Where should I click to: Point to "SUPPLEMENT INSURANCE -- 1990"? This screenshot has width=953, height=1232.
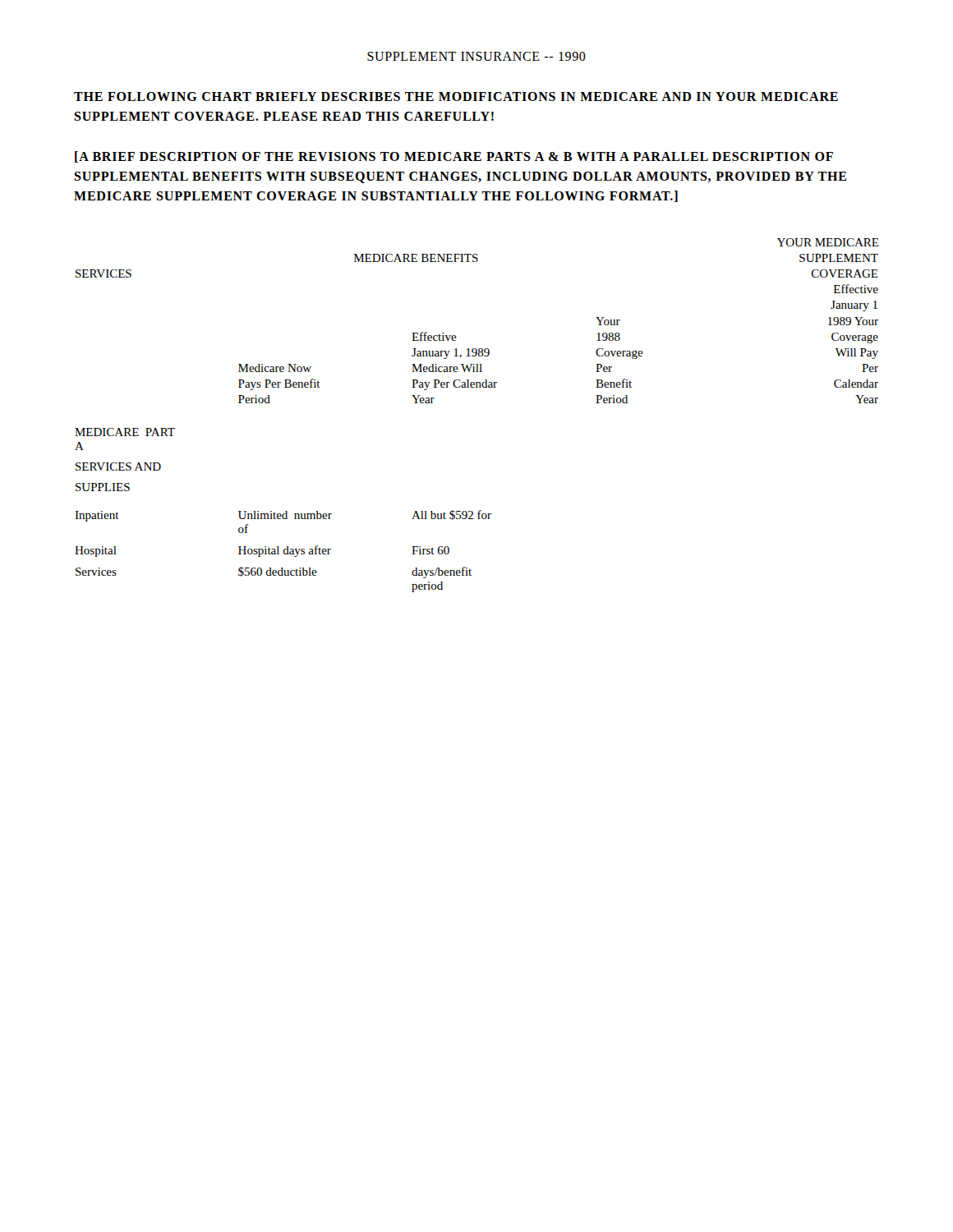click(x=476, y=56)
